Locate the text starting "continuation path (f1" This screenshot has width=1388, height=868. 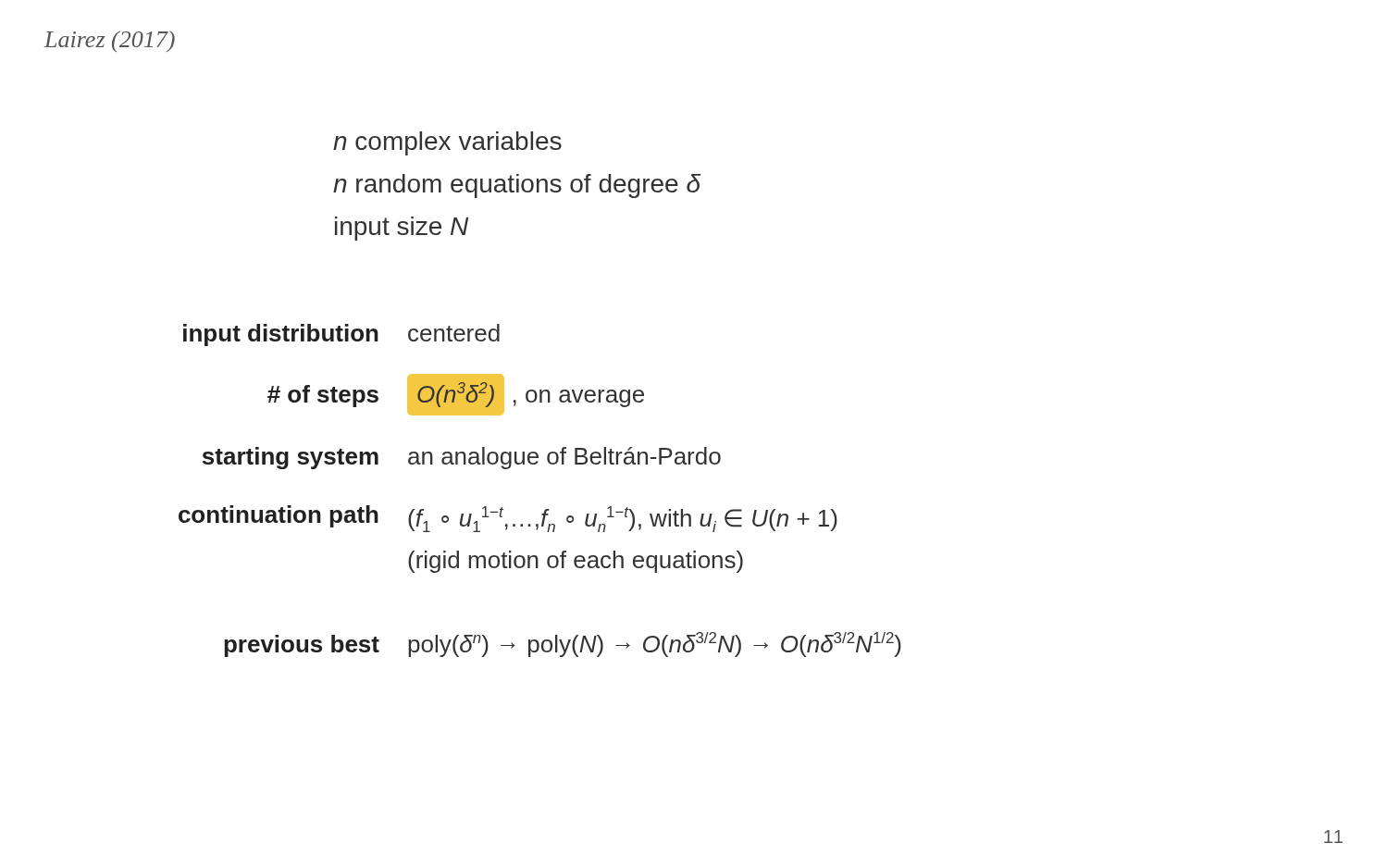(x=465, y=539)
